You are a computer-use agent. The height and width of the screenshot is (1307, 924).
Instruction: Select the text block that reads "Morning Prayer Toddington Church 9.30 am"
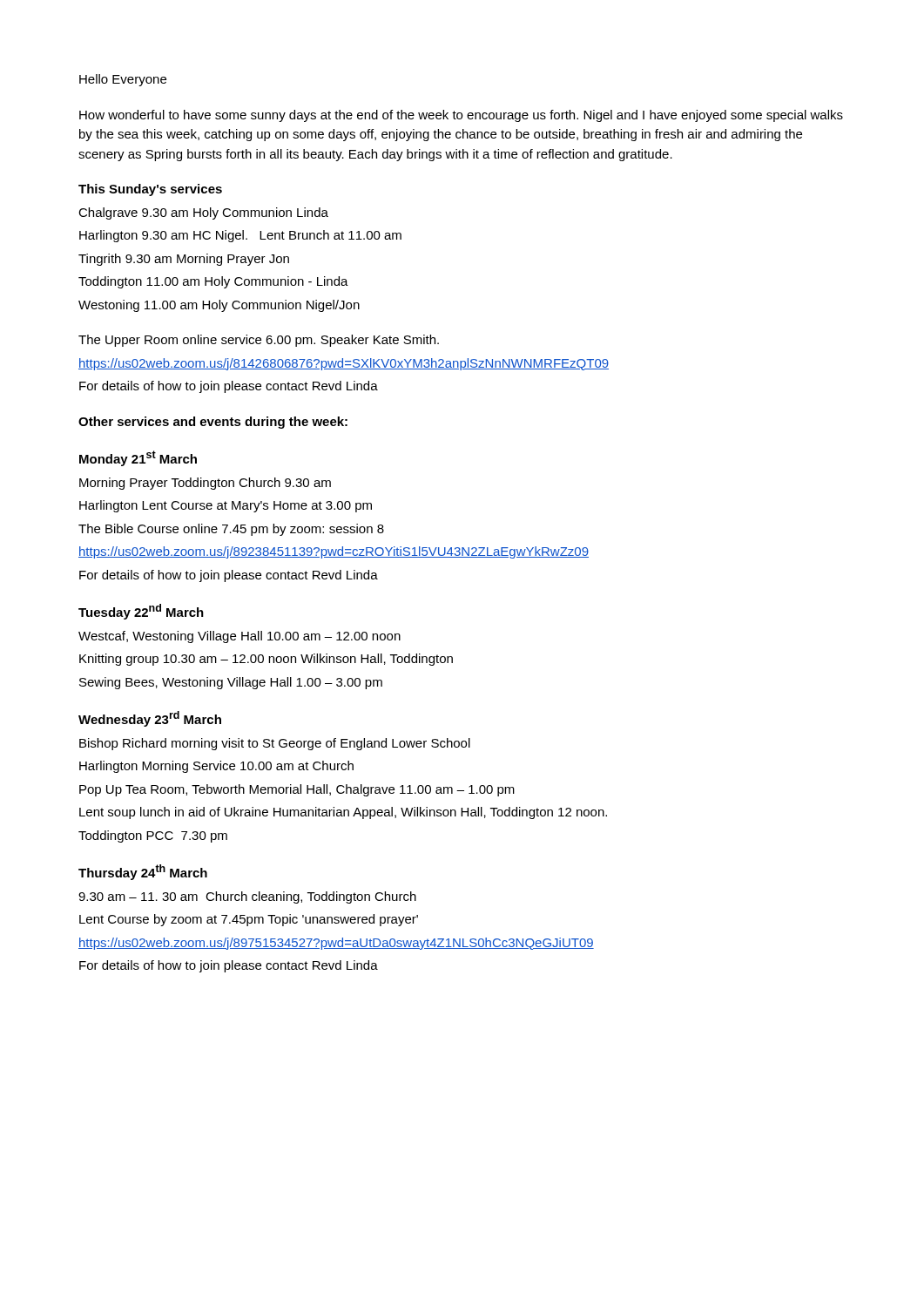point(205,484)
